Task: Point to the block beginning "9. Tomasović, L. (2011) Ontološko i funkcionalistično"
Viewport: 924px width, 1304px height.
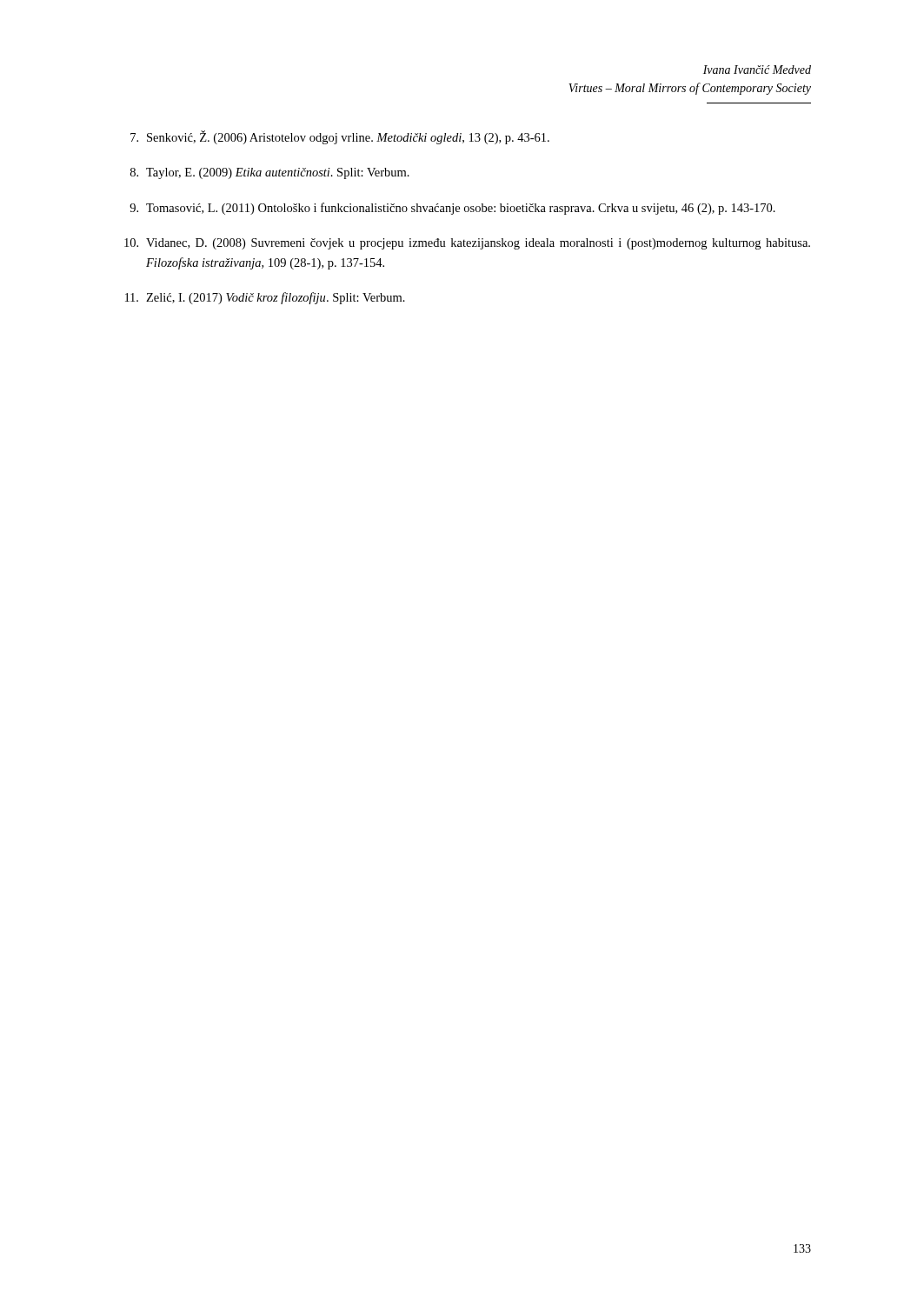Action: coord(462,208)
